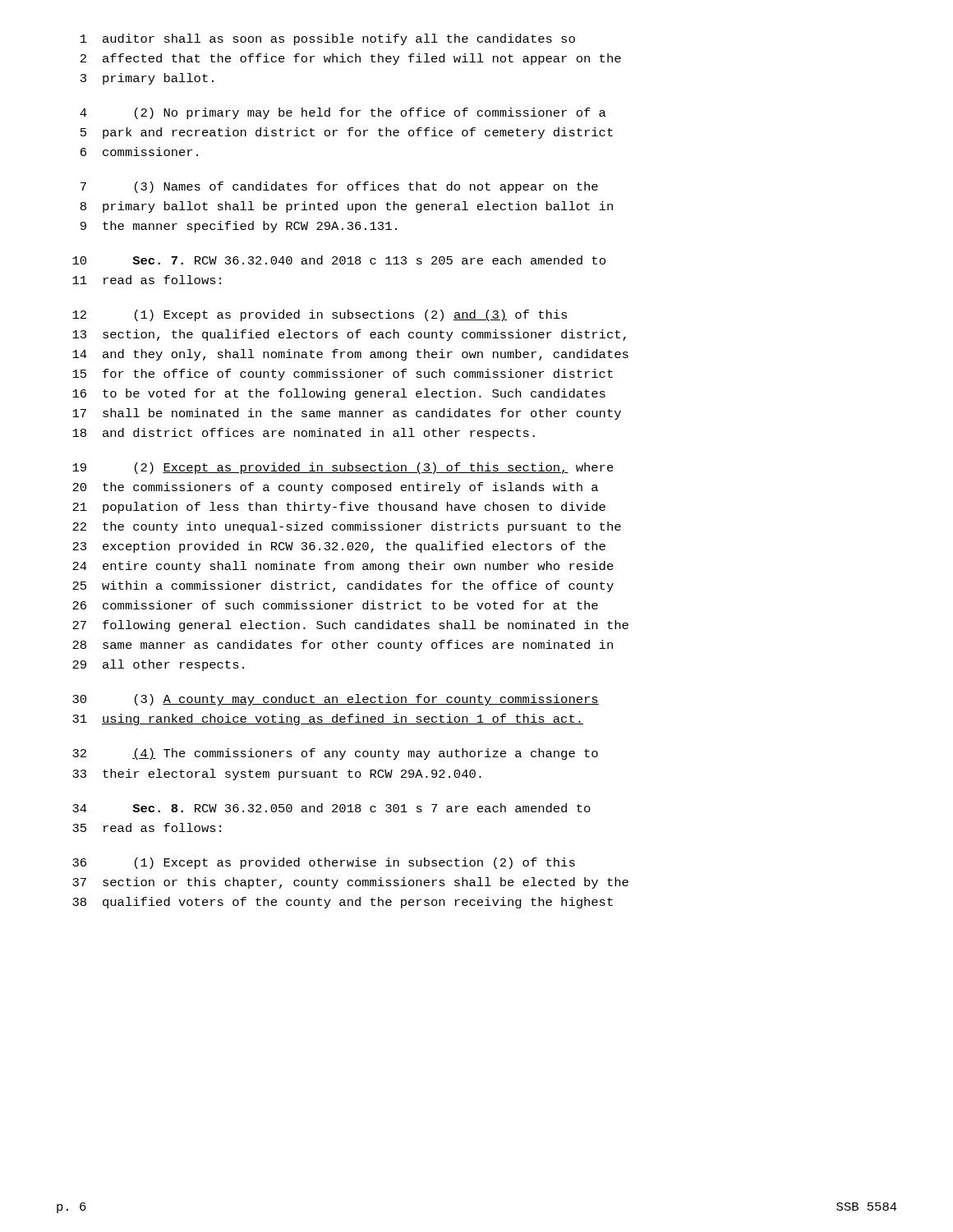Click where it says "9 the manner specified by RCW 29A.36.131."
The width and height of the screenshot is (953, 1232).
point(239,227)
